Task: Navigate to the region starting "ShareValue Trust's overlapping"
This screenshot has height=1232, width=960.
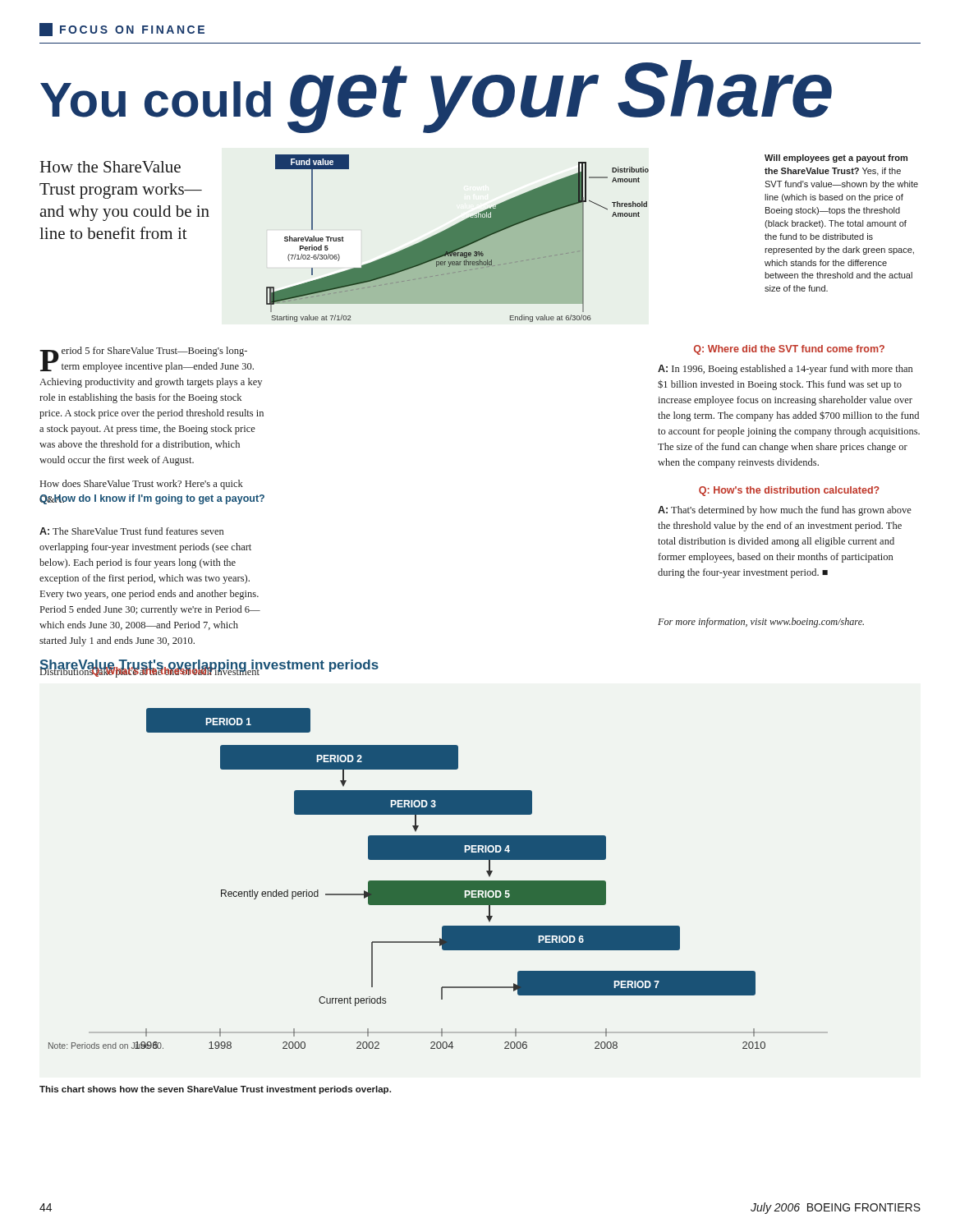Action: [209, 665]
